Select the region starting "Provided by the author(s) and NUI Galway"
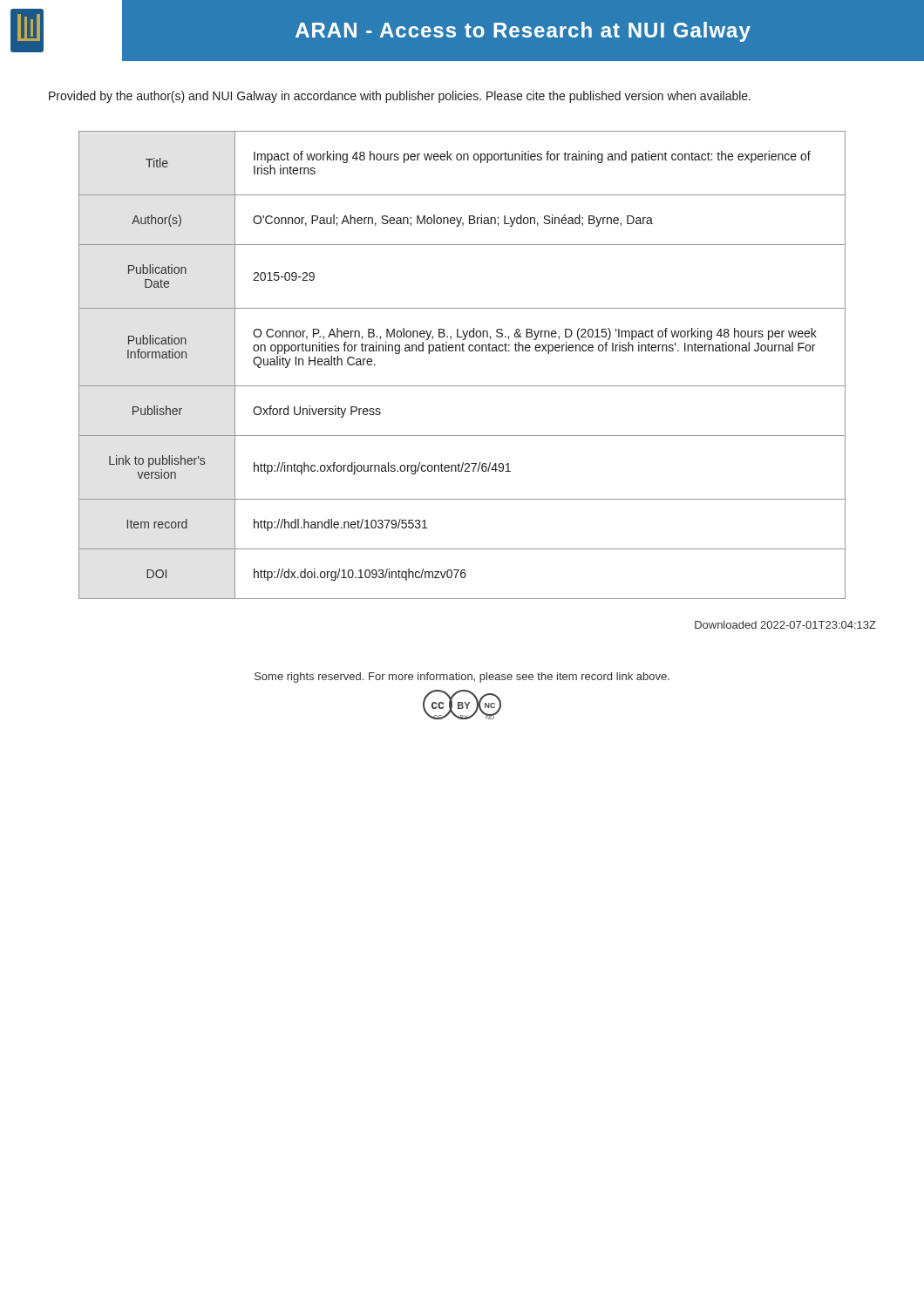Viewport: 924px width, 1308px height. [400, 96]
